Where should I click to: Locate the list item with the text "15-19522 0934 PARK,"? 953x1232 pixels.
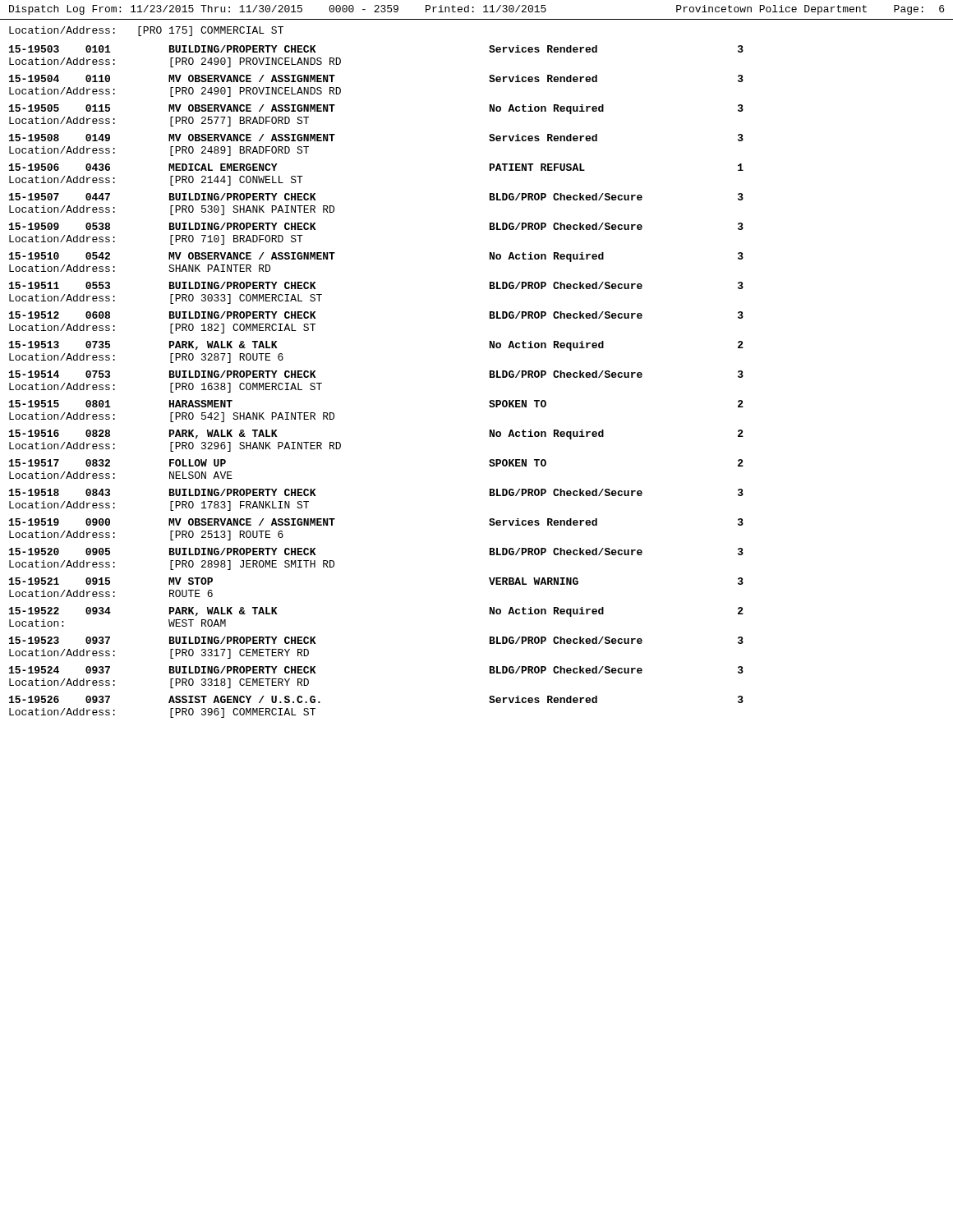[x=31, y=611]
